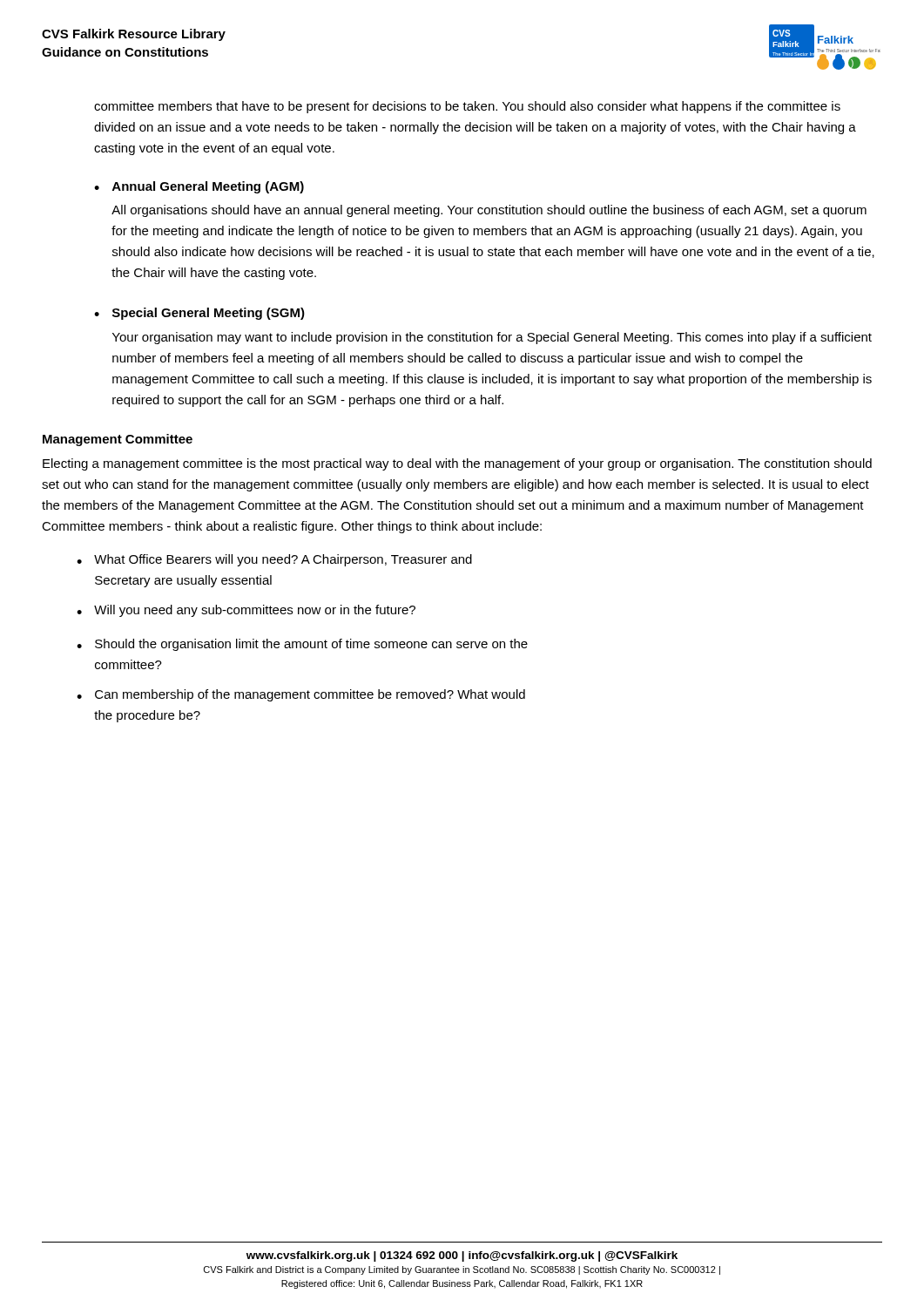Image resolution: width=924 pixels, height=1307 pixels.
Task: Navigate to the element starting "• What Office Bearers will you need?"
Action: click(275, 569)
